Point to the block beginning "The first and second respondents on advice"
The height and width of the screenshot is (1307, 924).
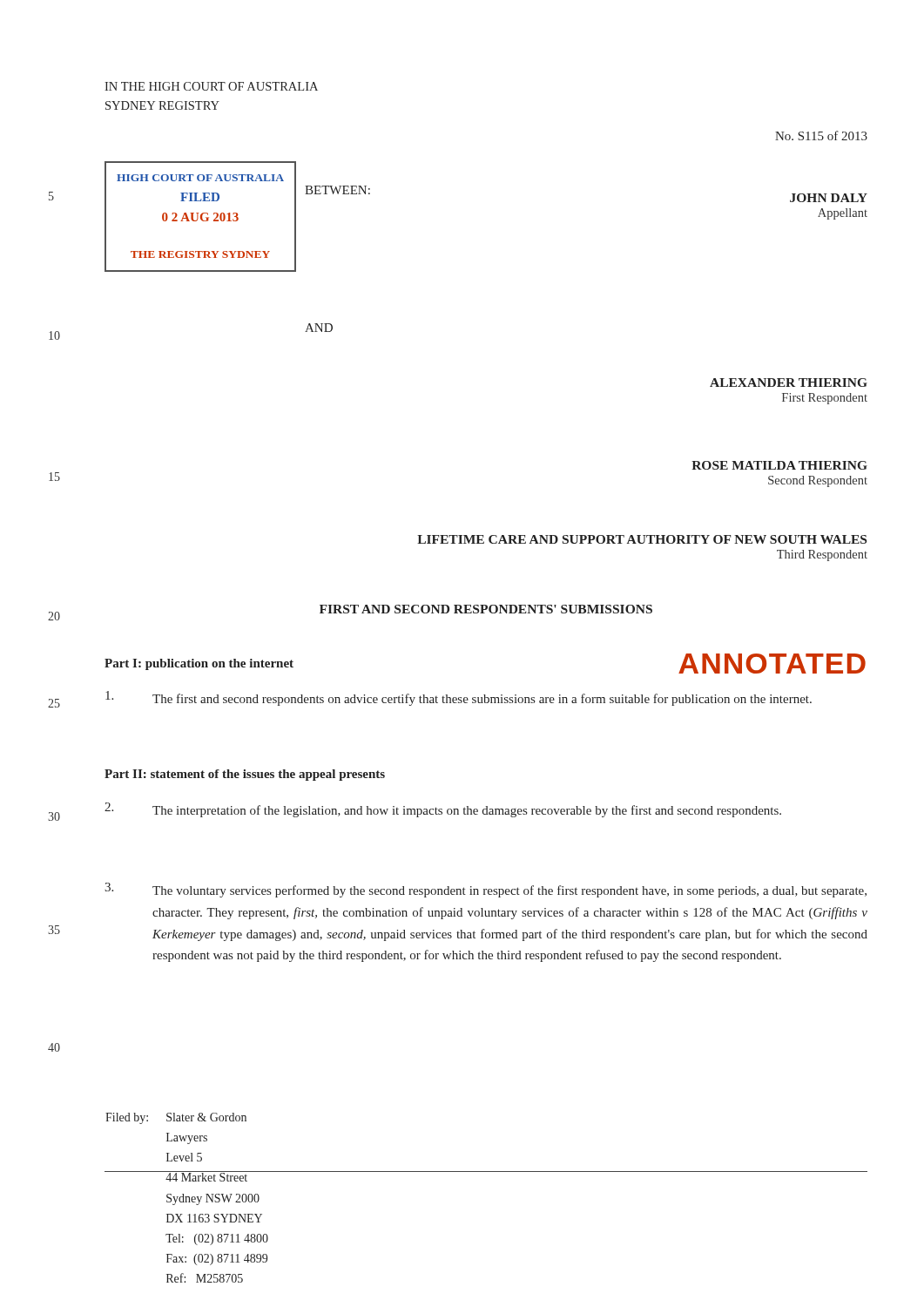tap(458, 699)
